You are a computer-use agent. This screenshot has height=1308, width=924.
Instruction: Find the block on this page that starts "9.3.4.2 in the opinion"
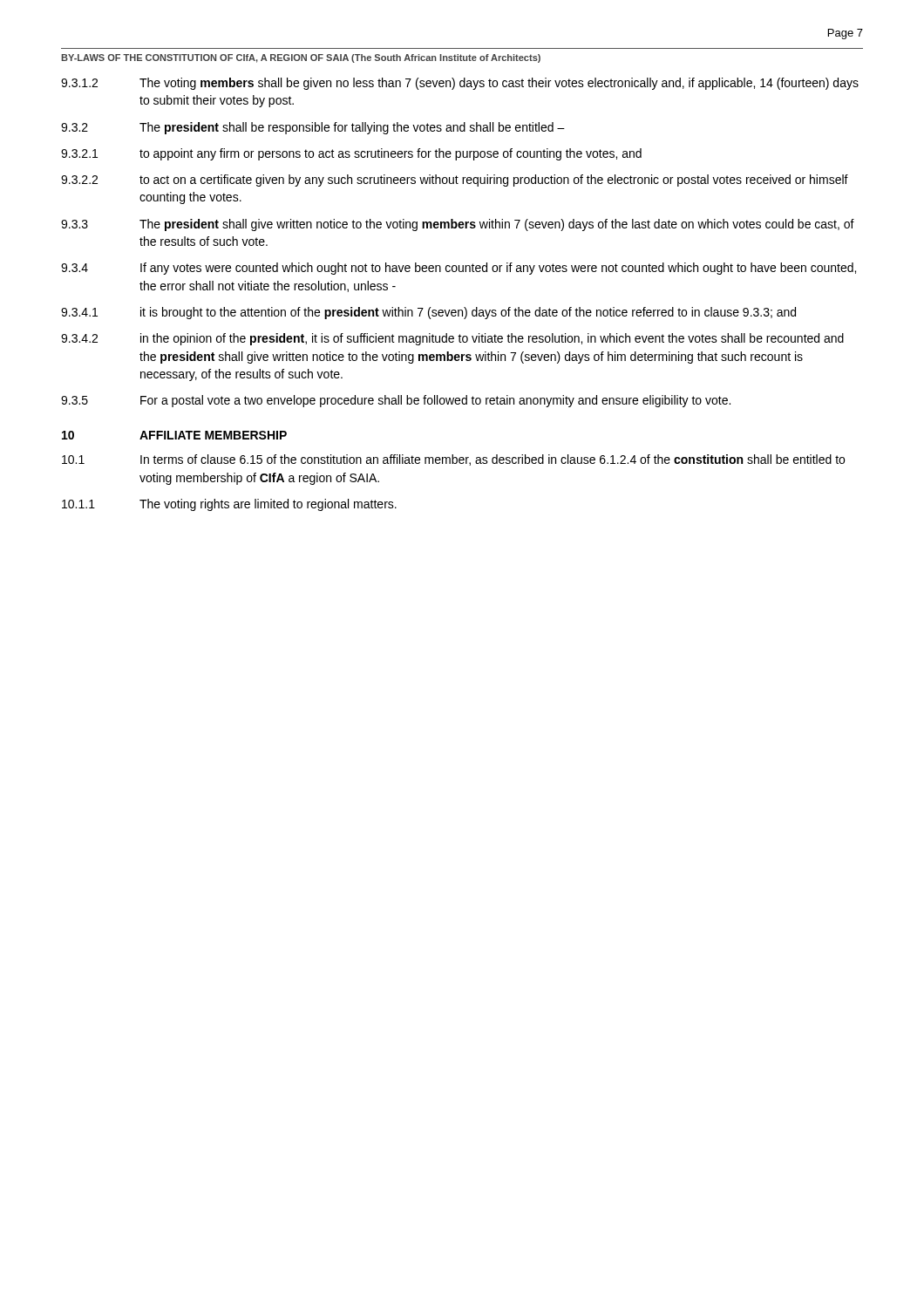coord(462,356)
